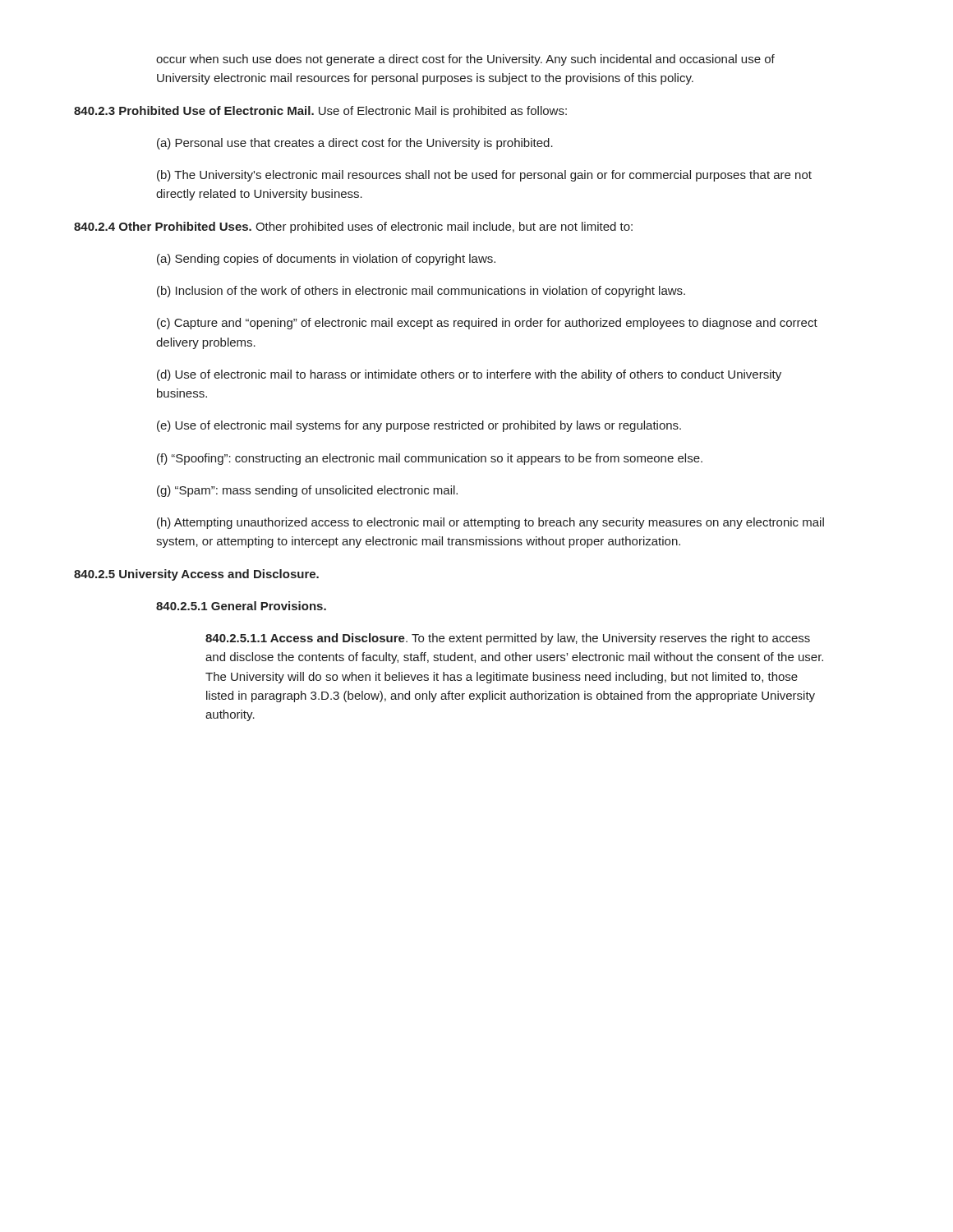Click on the text starting "(g) “Spam”: mass sending of unsolicited electronic"
Screen dimensions: 1232x953
[307, 490]
